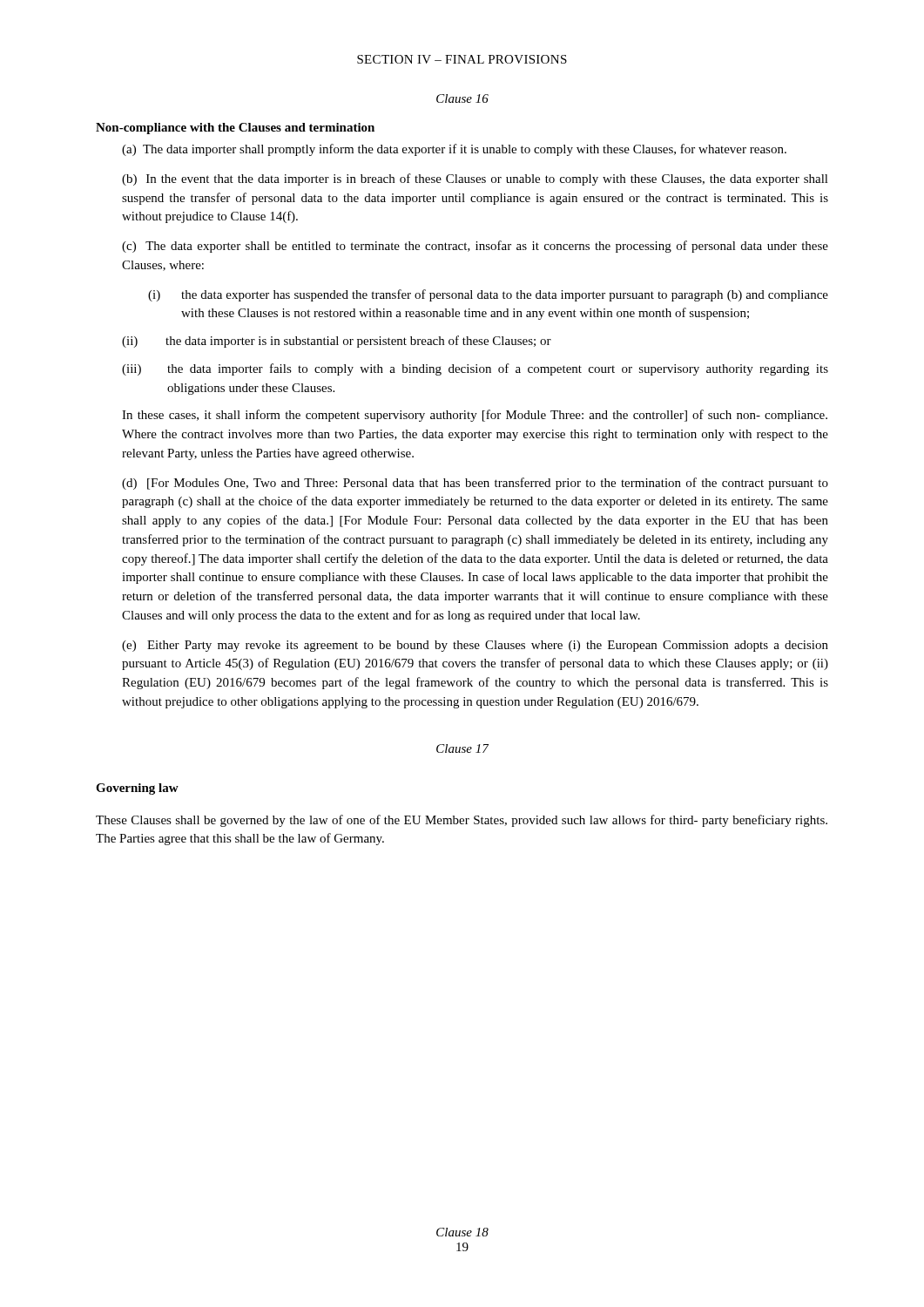
Task: Click on the list item that says "(ii) the data importer is in substantial"
Action: 475,341
